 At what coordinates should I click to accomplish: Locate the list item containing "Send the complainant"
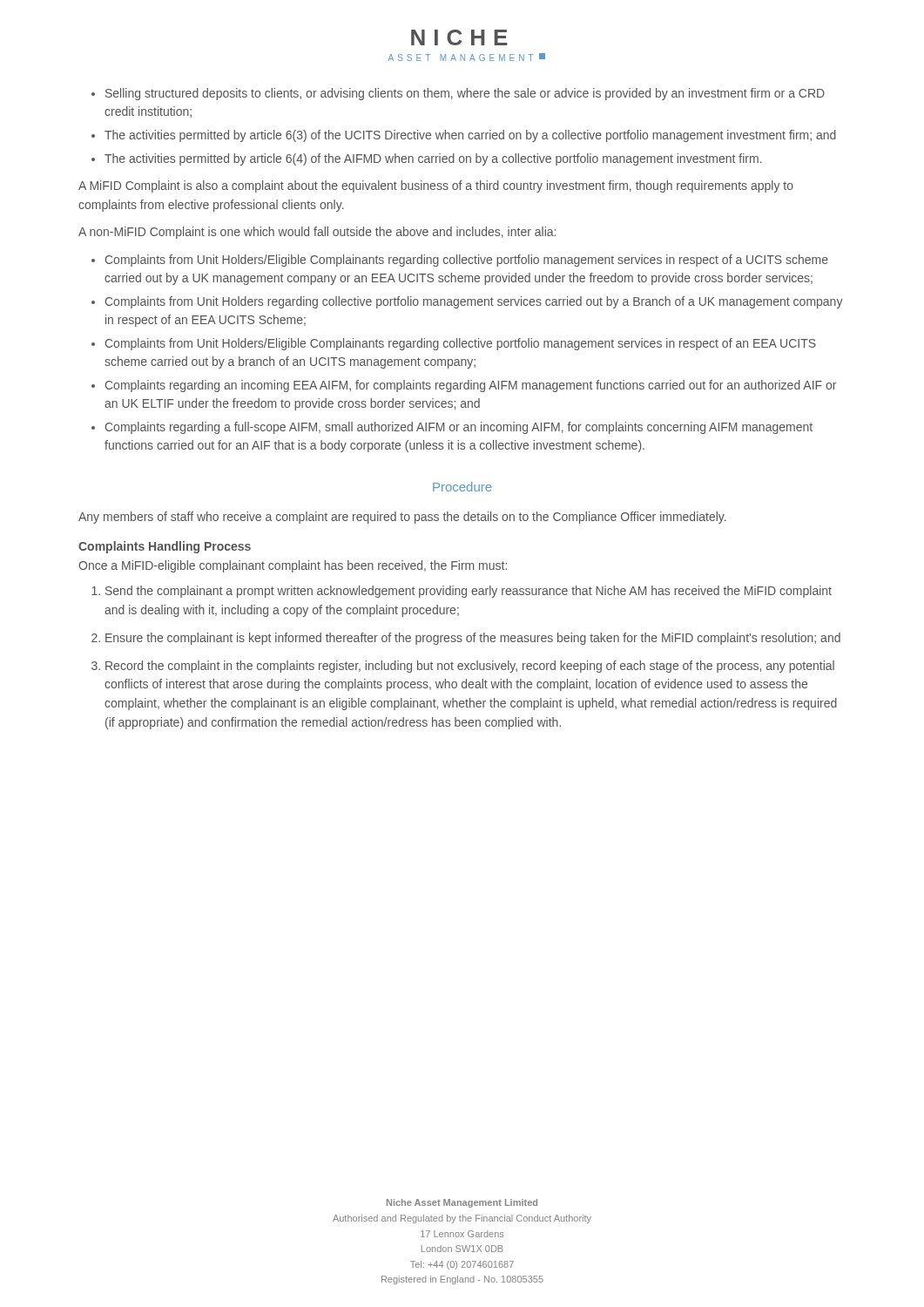[x=468, y=601]
